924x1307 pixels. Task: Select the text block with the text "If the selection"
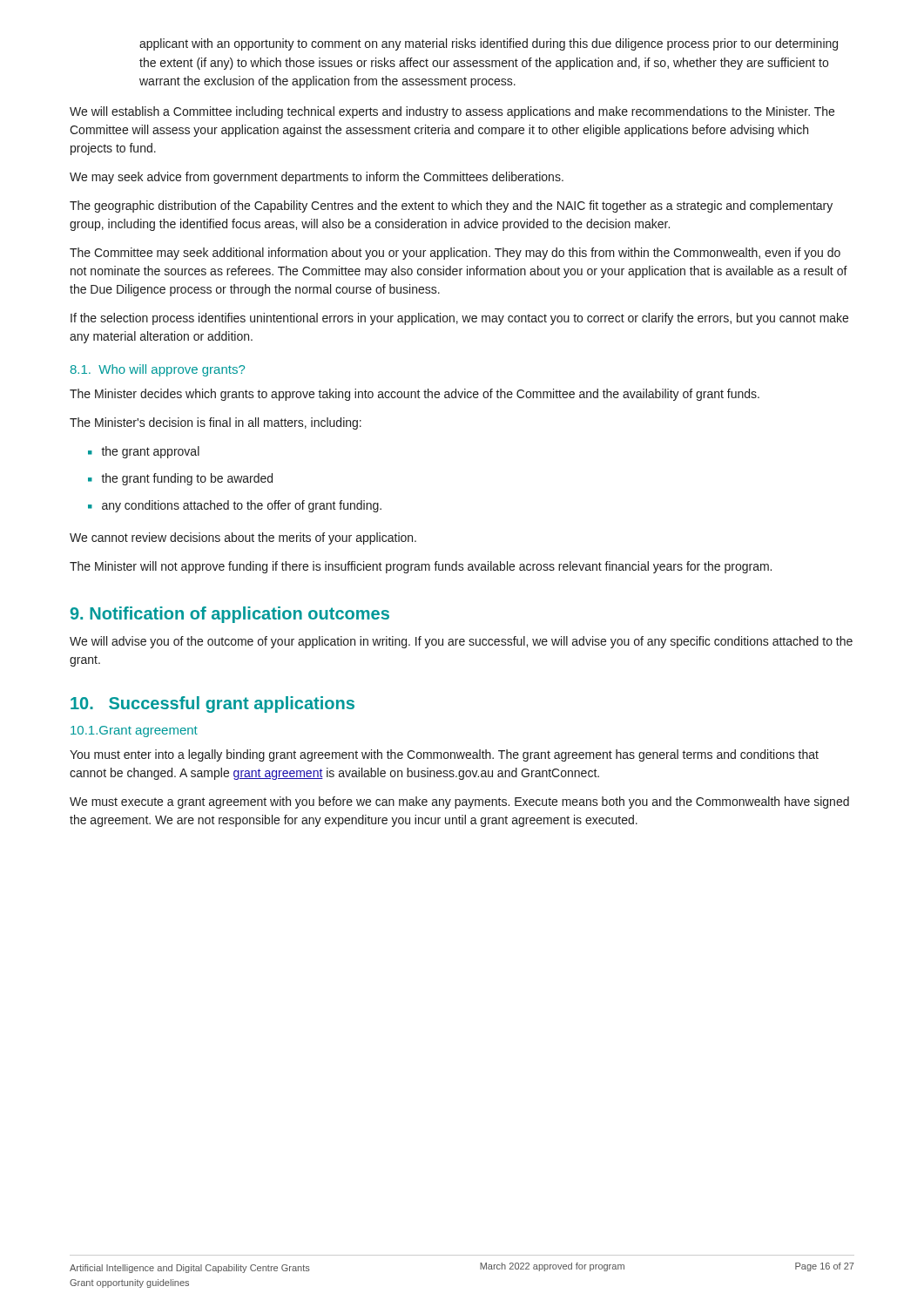click(459, 327)
